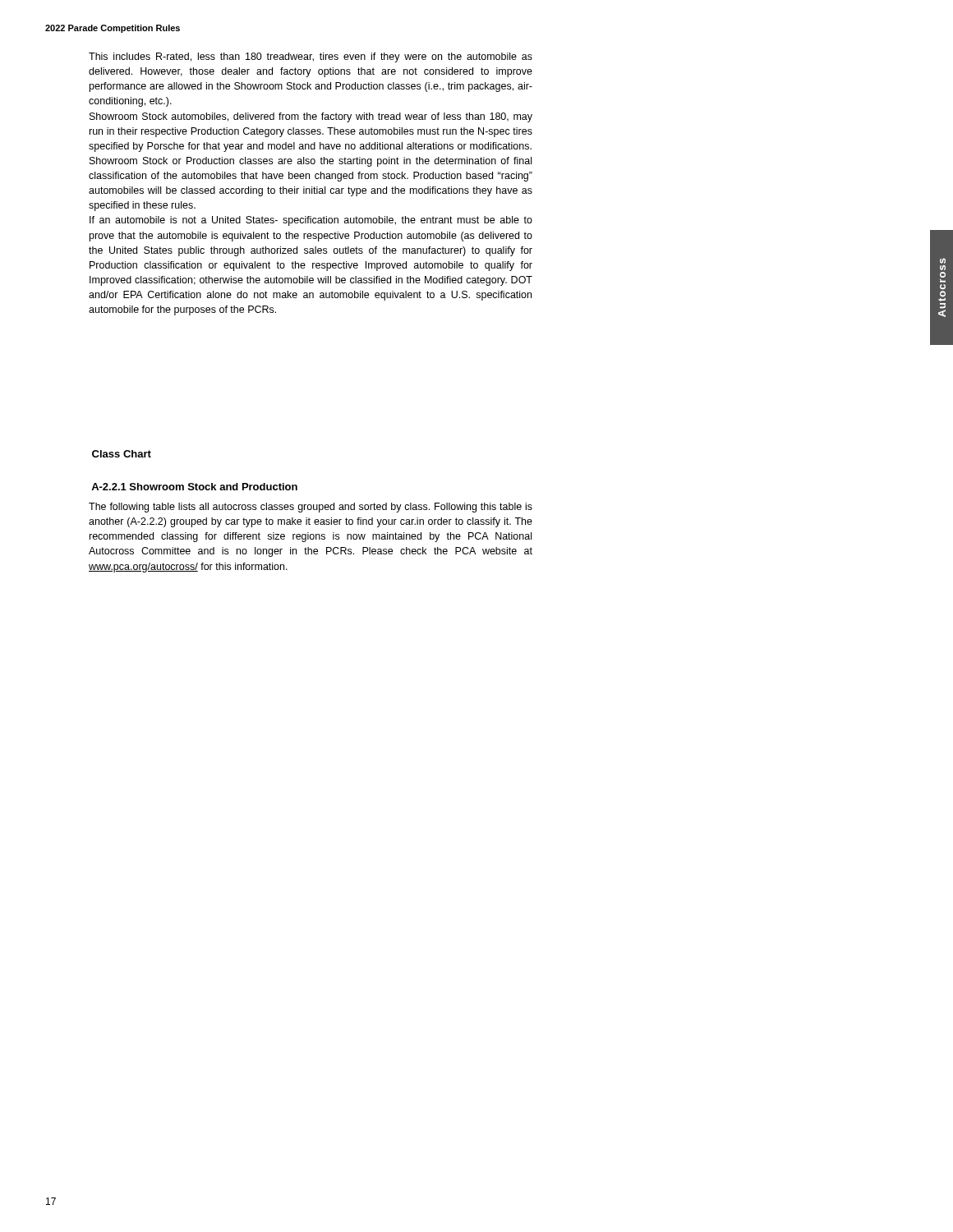Click the passage that begins "The following table lists all autocross classes"
The width and height of the screenshot is (953, 1232).
tap(311, 537)
